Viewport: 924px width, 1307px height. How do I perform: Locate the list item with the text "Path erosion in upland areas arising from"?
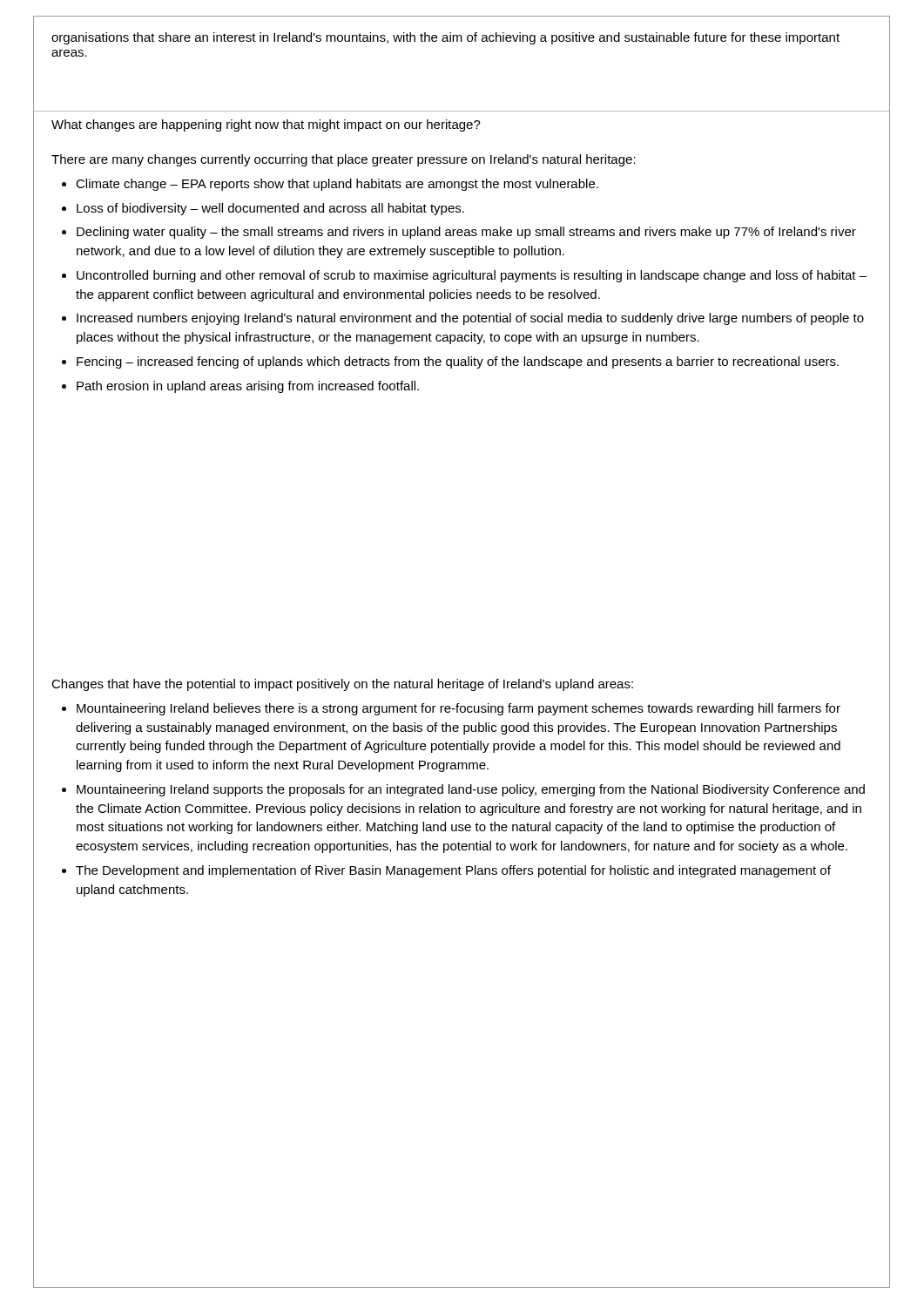[248, 385]
